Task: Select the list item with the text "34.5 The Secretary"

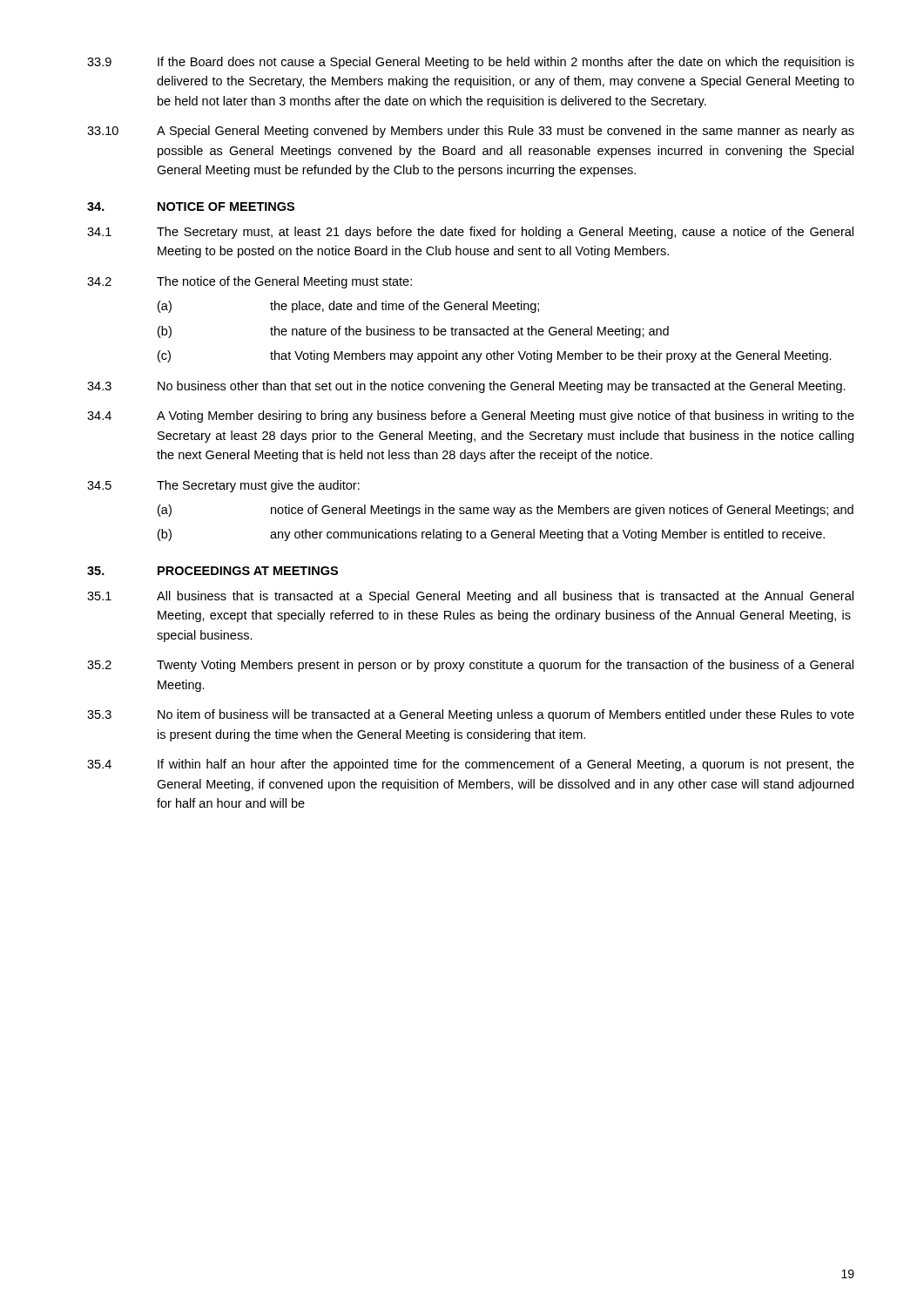Action: 223,486
